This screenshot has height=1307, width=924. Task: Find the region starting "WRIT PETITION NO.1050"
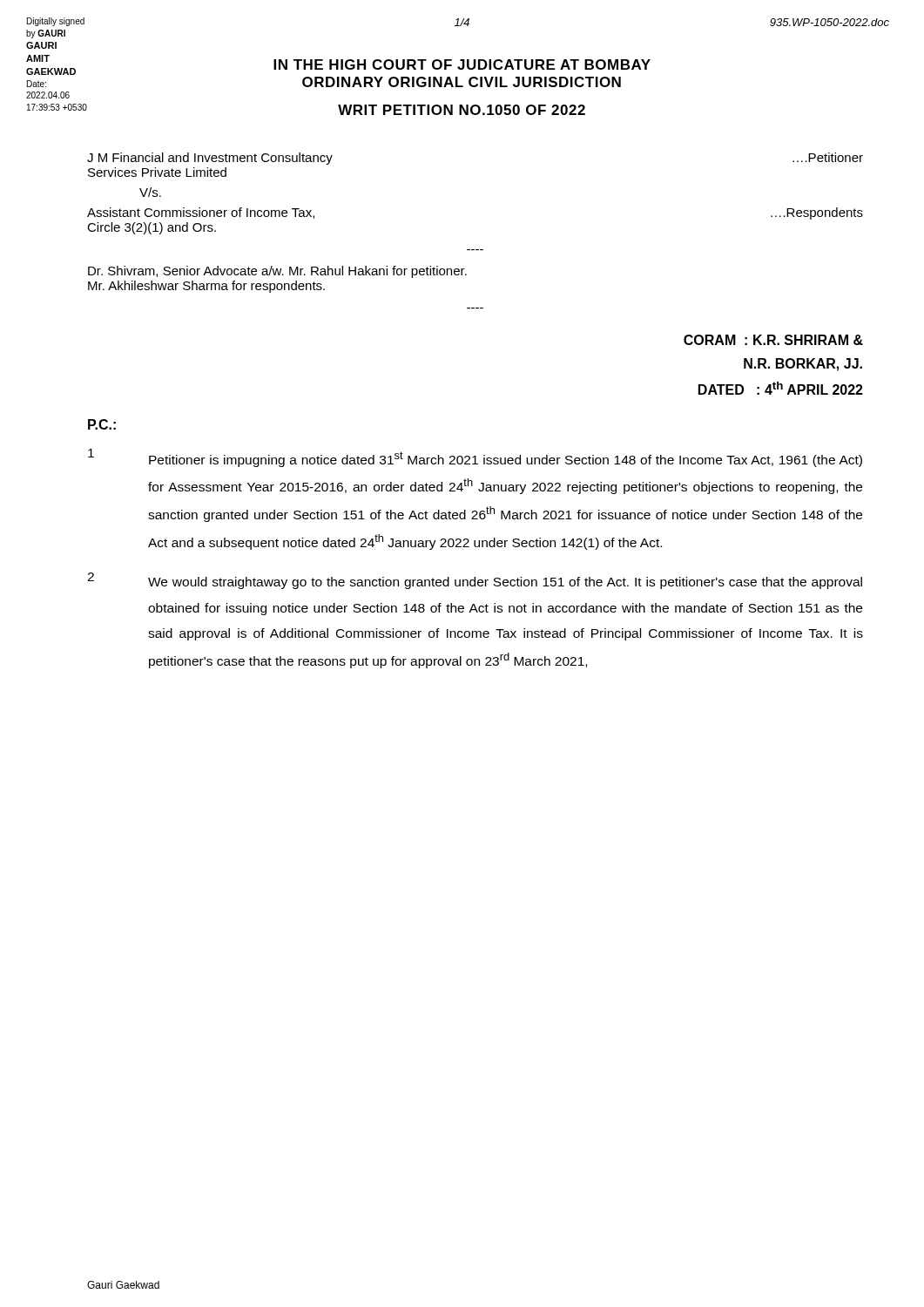[x=462, y=110]
